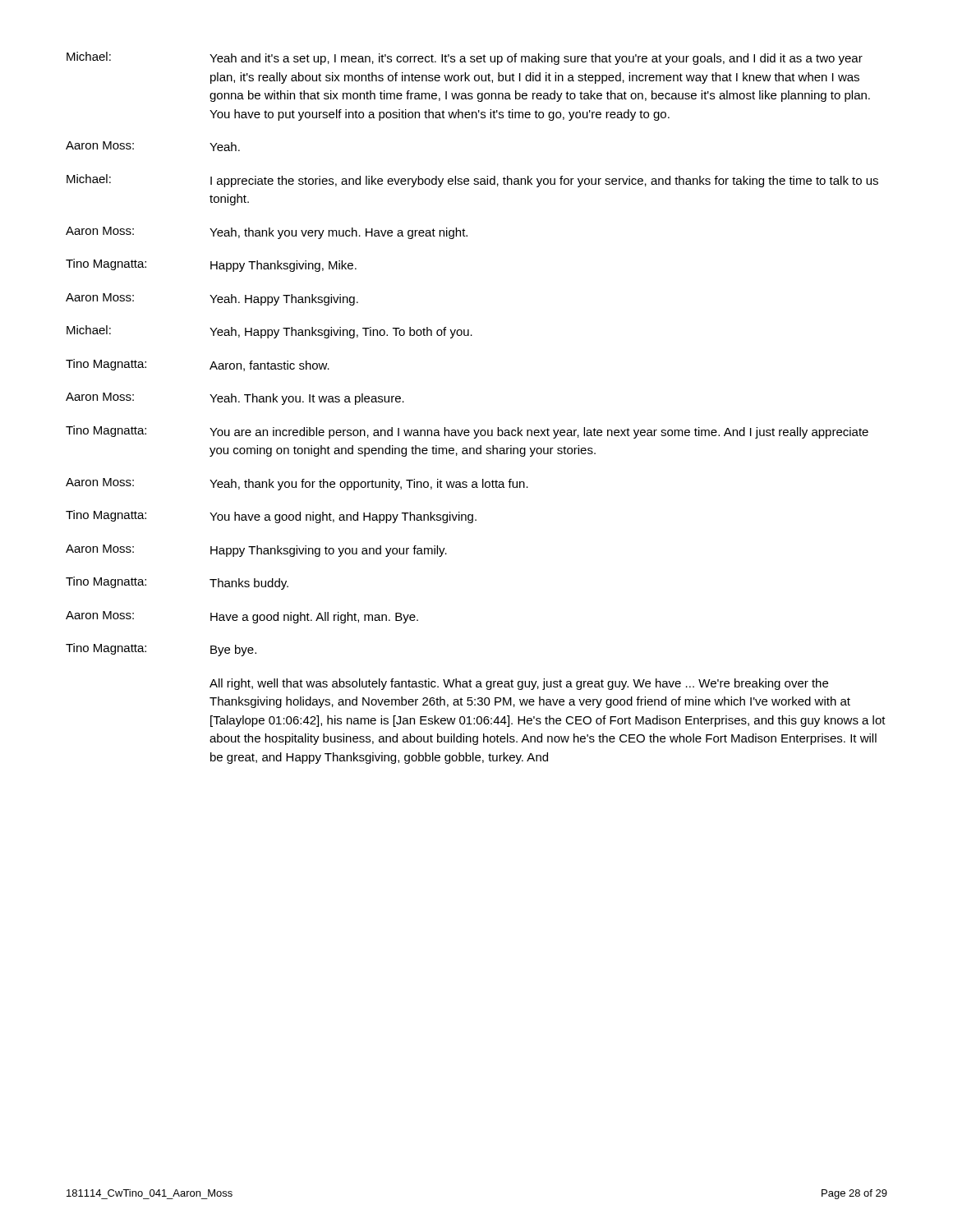Click on the text starting "Aaron Moss: Happy Thanksgiving"

pyautogui.click(x=256, y=551)
